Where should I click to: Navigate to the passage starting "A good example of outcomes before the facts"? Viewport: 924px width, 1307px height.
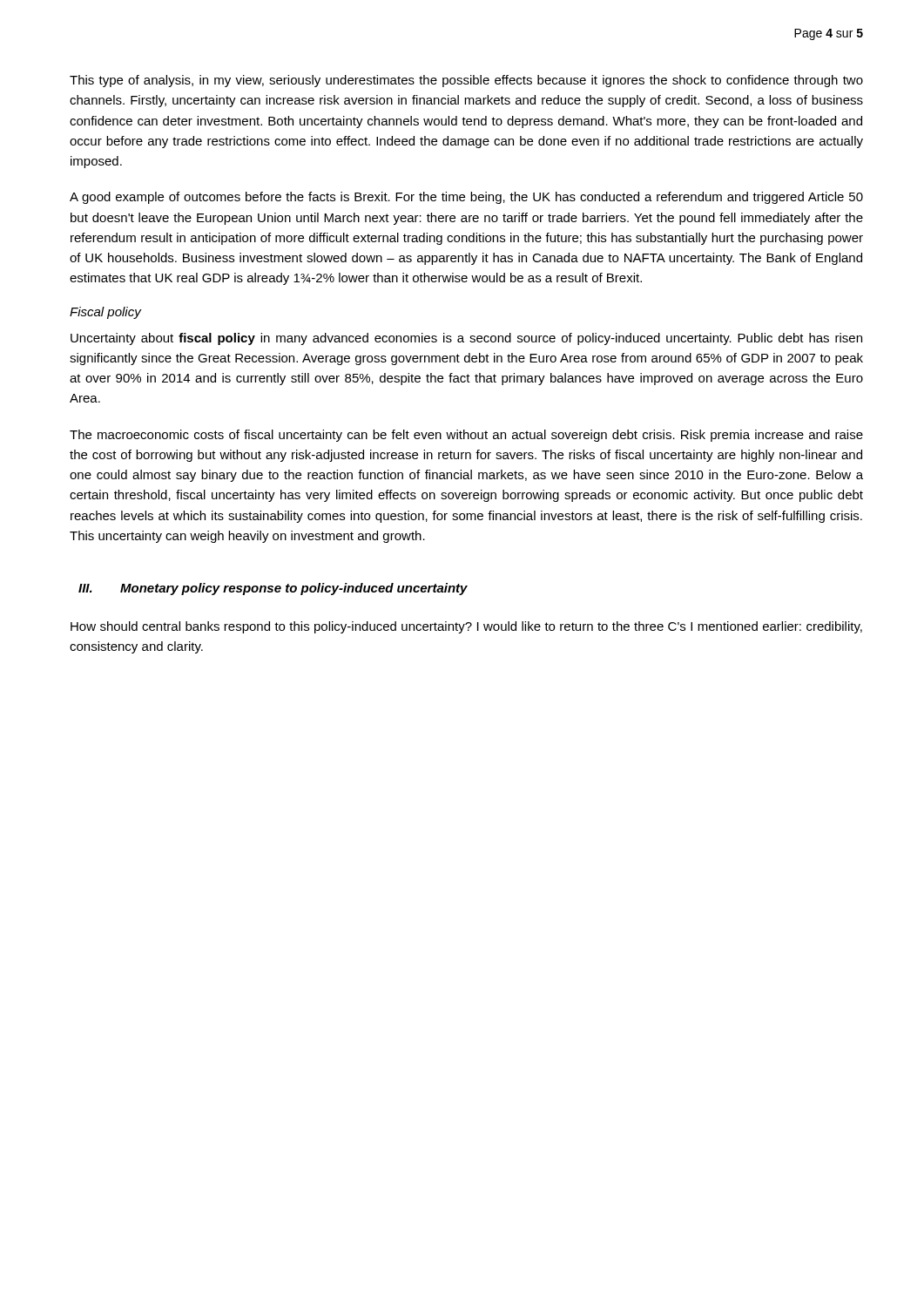(466, 237)
